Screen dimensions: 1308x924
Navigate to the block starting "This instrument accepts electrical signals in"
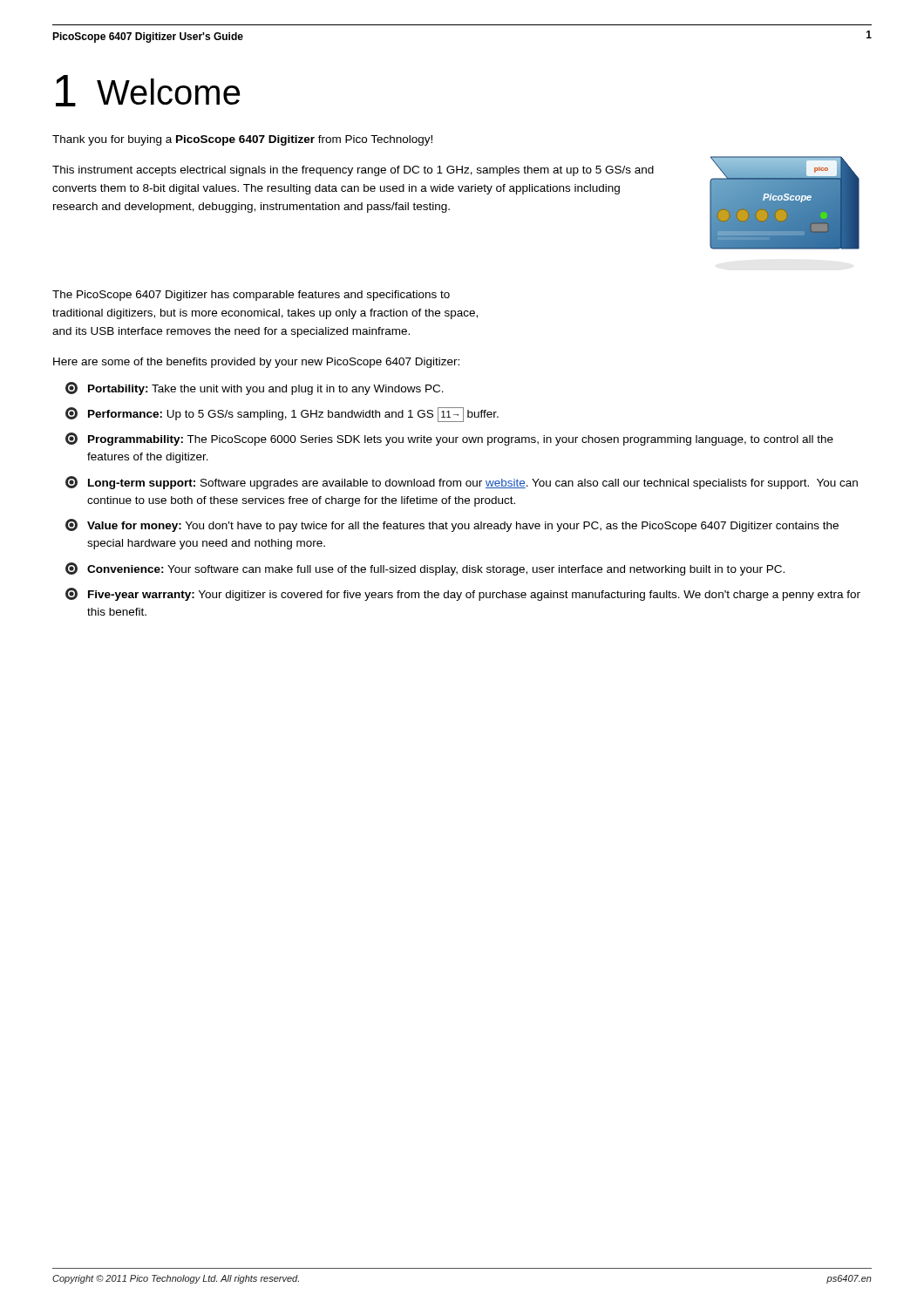(x=353, y=188)
